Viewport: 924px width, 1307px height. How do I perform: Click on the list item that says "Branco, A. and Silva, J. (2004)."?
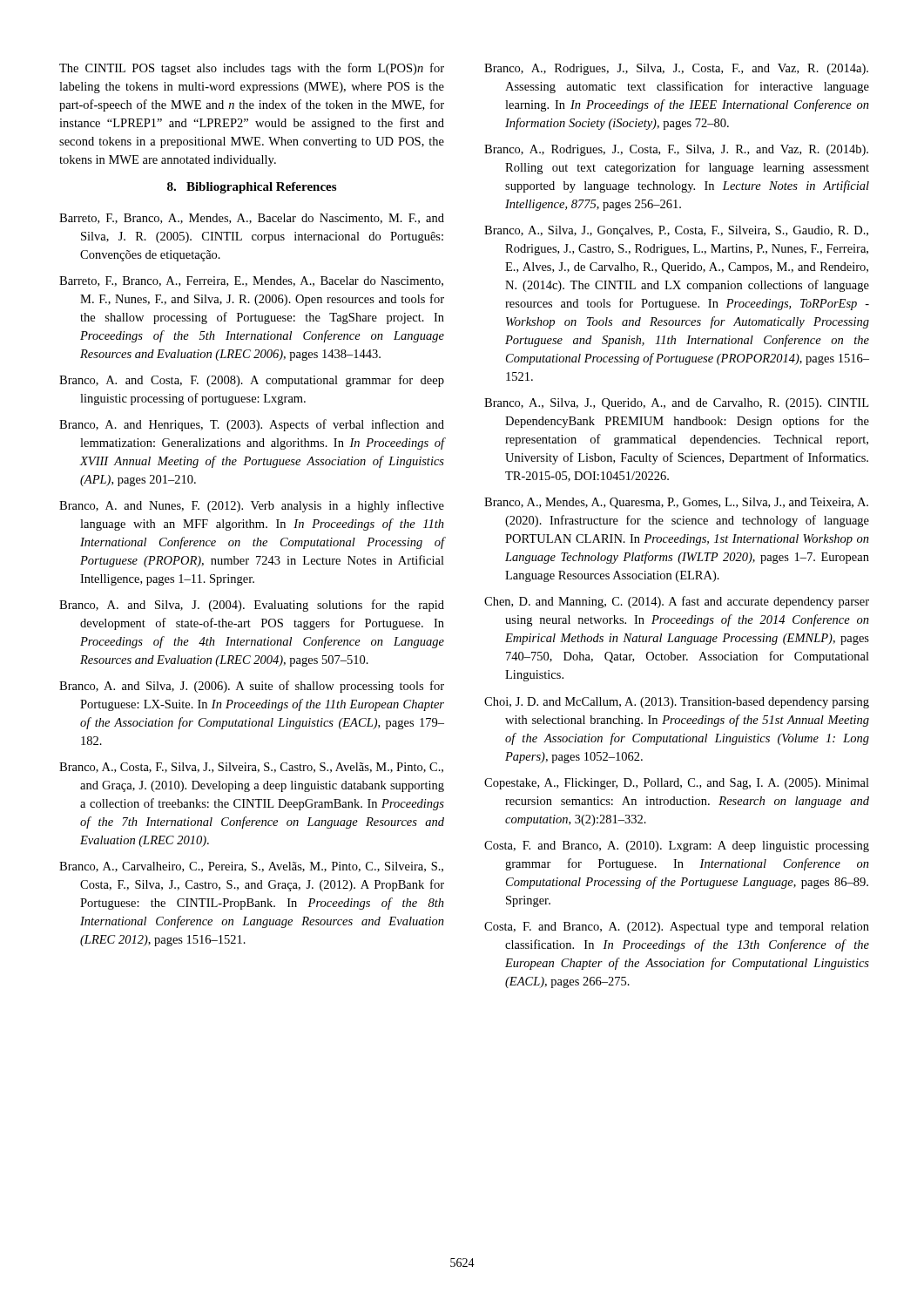[252, 632]
